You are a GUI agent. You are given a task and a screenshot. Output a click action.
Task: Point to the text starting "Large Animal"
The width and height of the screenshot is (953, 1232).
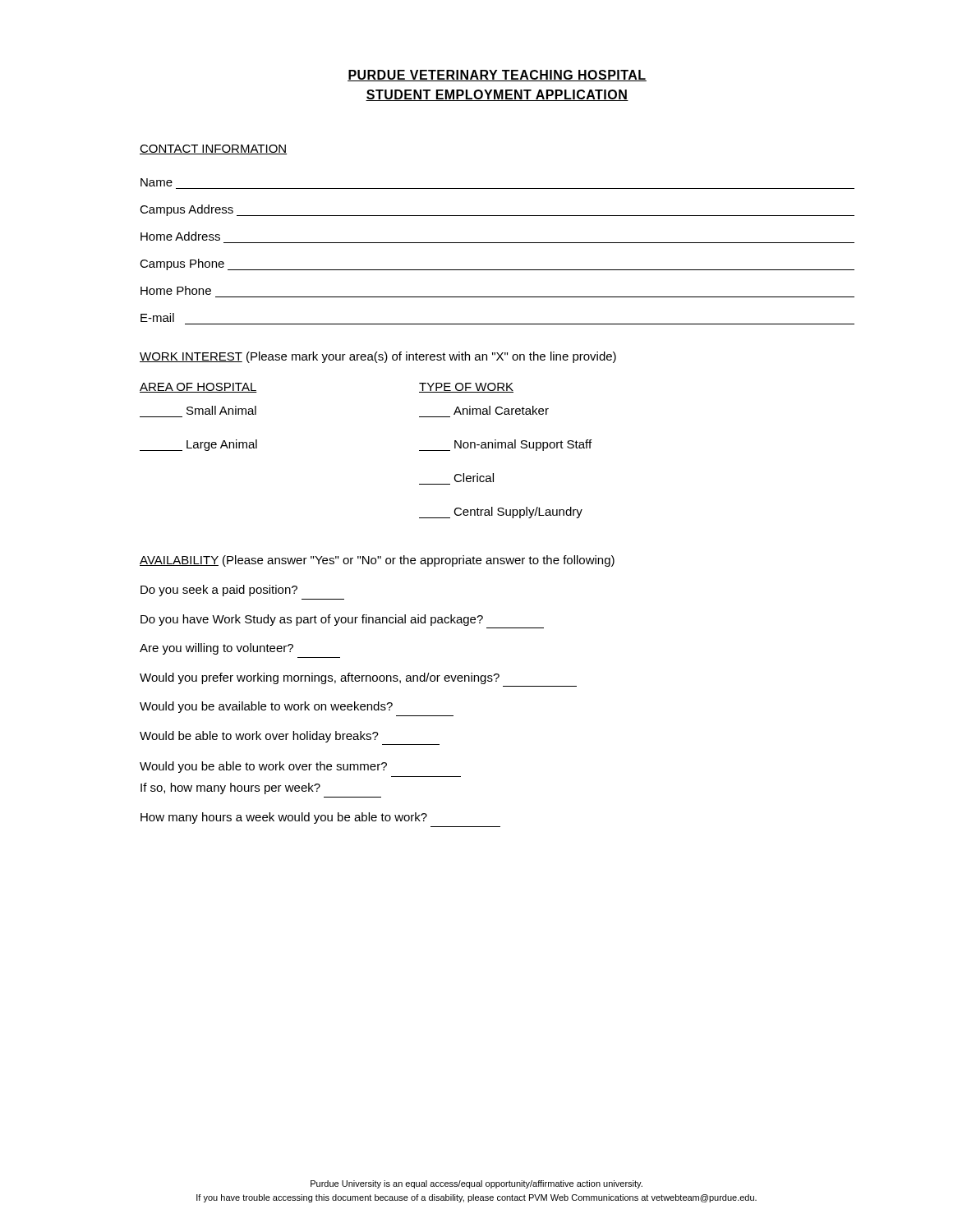coord(199,444)
